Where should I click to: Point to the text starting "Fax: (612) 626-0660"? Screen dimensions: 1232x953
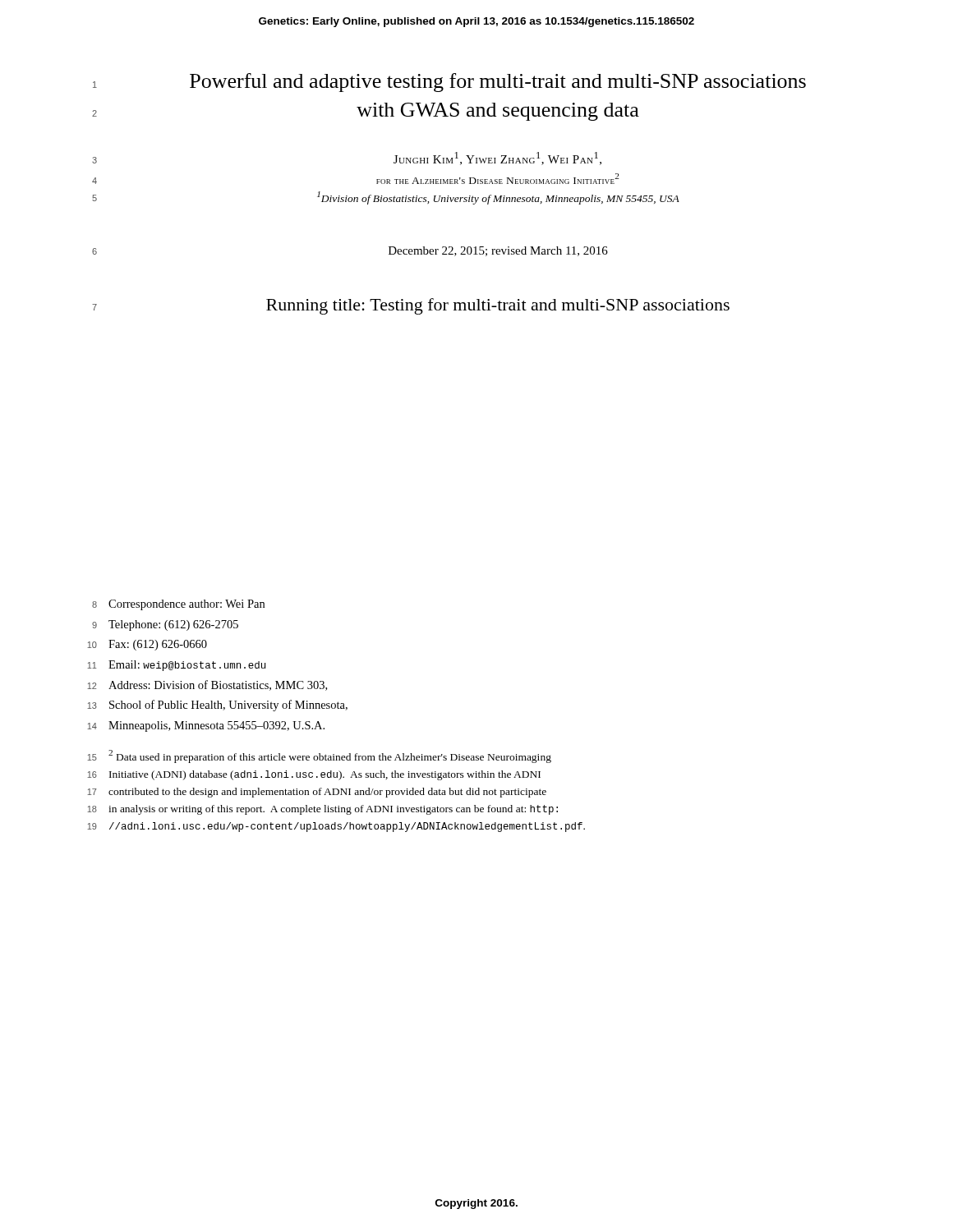click(158, 644)
